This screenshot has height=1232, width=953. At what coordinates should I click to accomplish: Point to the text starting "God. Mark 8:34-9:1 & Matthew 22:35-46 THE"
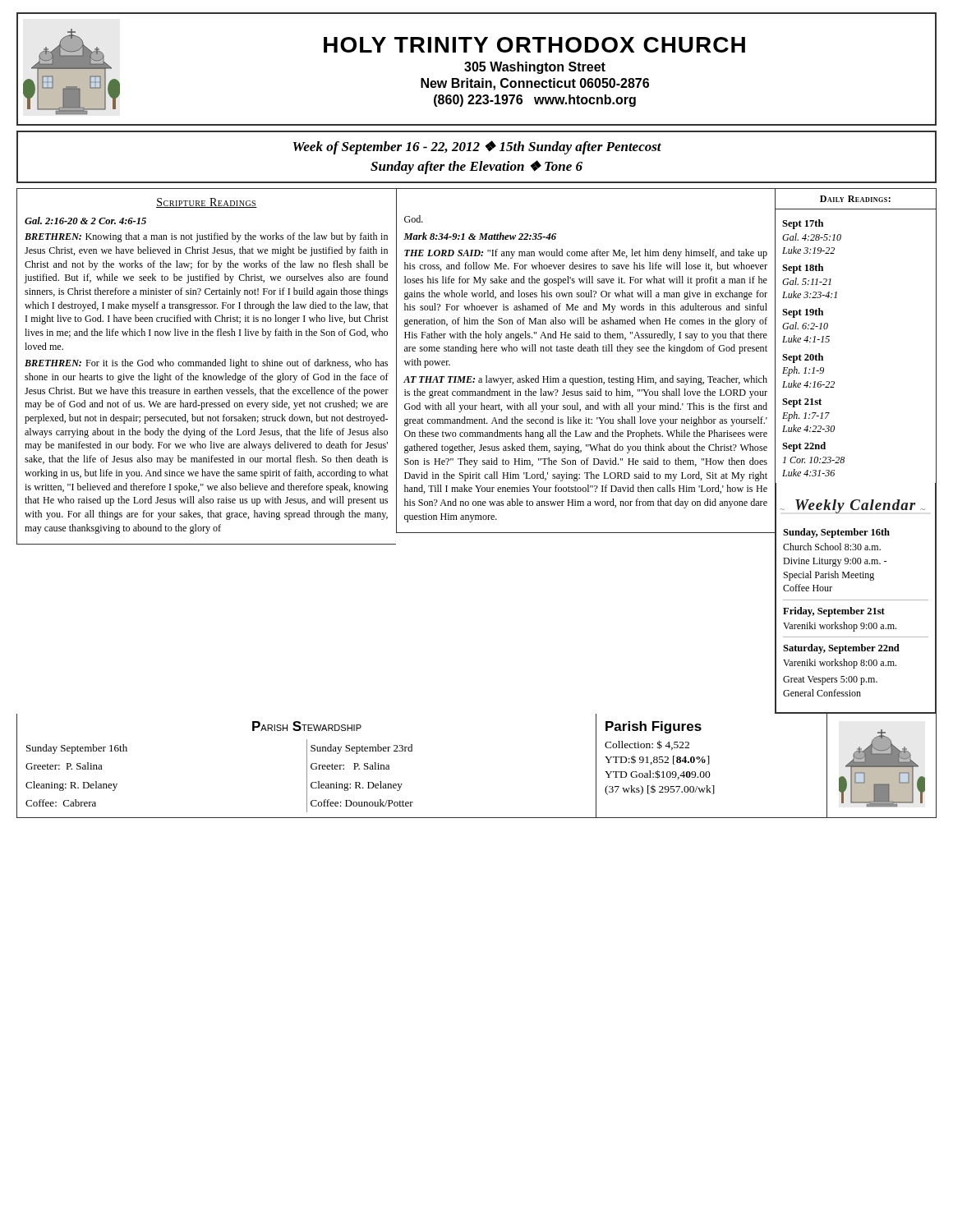tap(586, 368)
